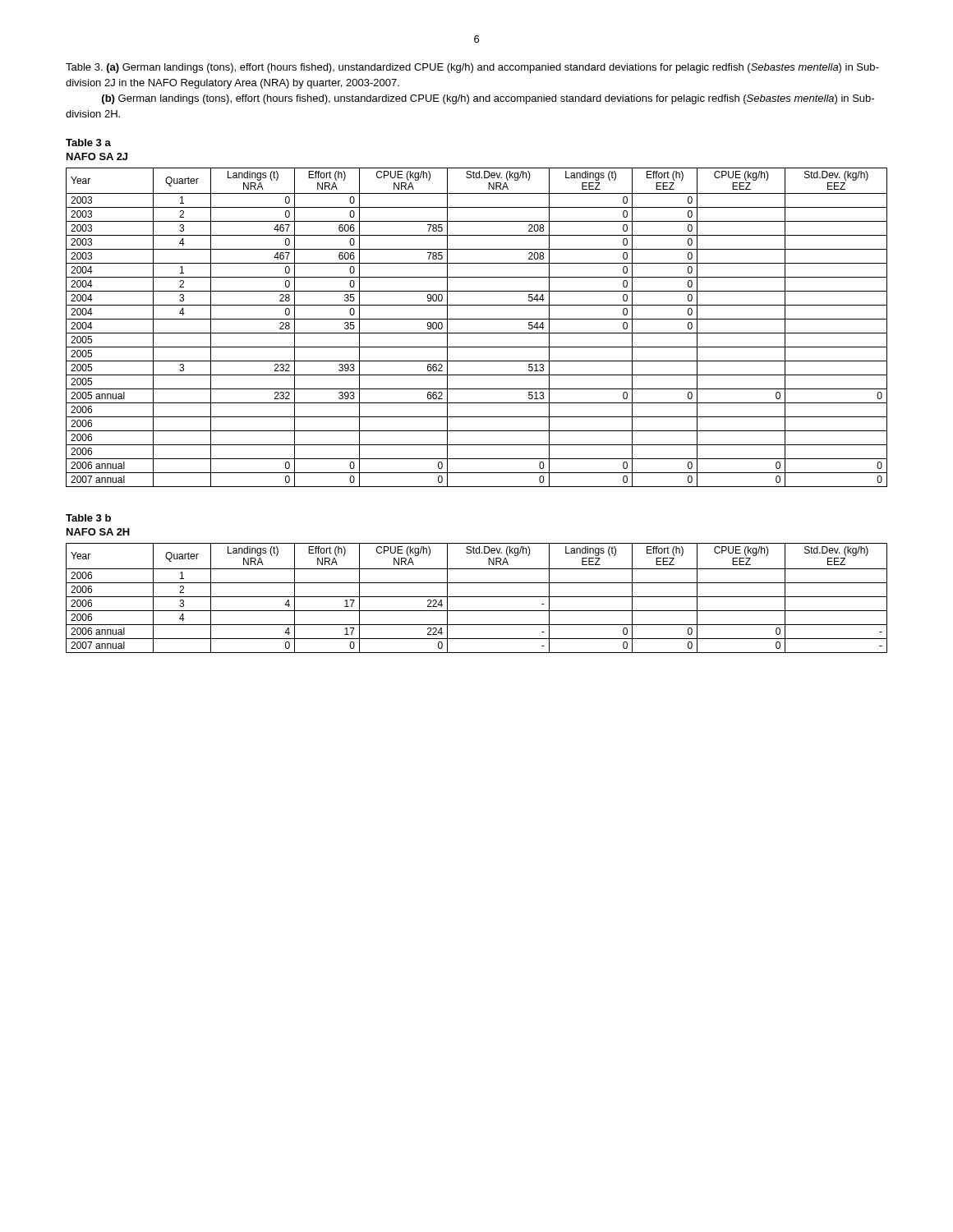Locate the region starting "Table 3 a"
The width and height of the screenshot is (953, 1232).
click(88, 143)
